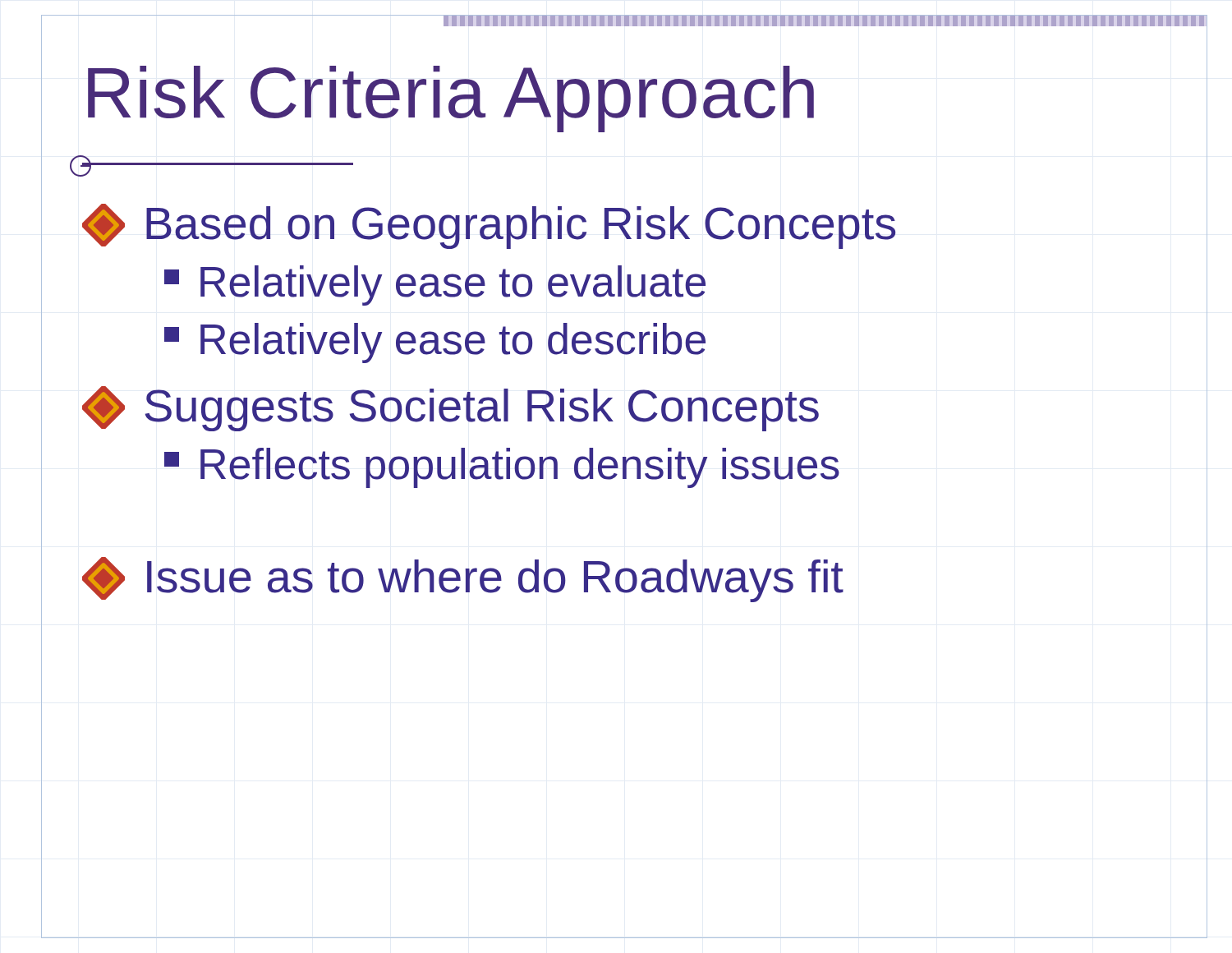This screenshot has height=953, width=1232.
Task: Find the list item that reads "Relatively ease to evaluate"
Action: click(x=436, y=283)
